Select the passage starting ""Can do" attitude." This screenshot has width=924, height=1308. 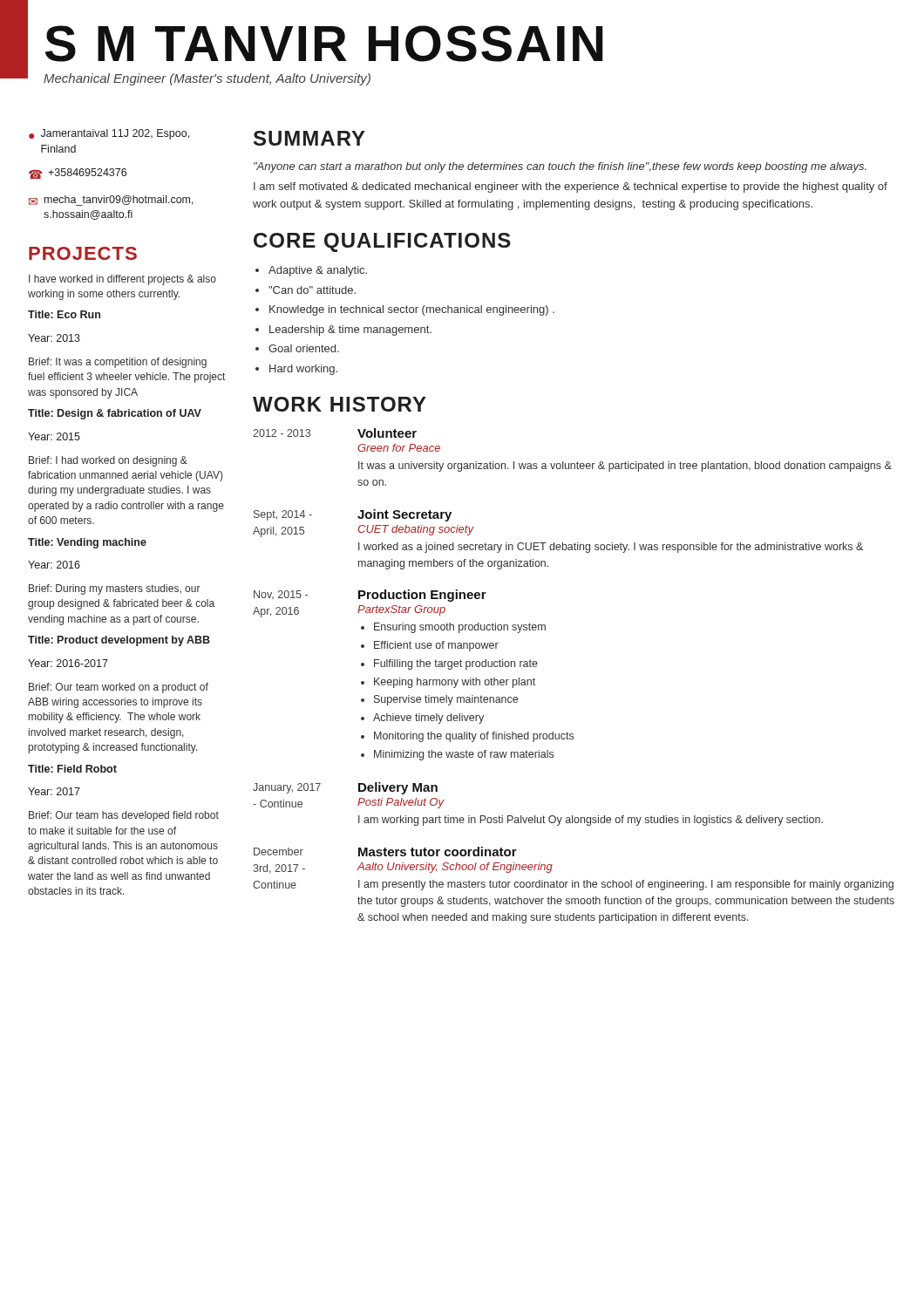pos(313,290)
